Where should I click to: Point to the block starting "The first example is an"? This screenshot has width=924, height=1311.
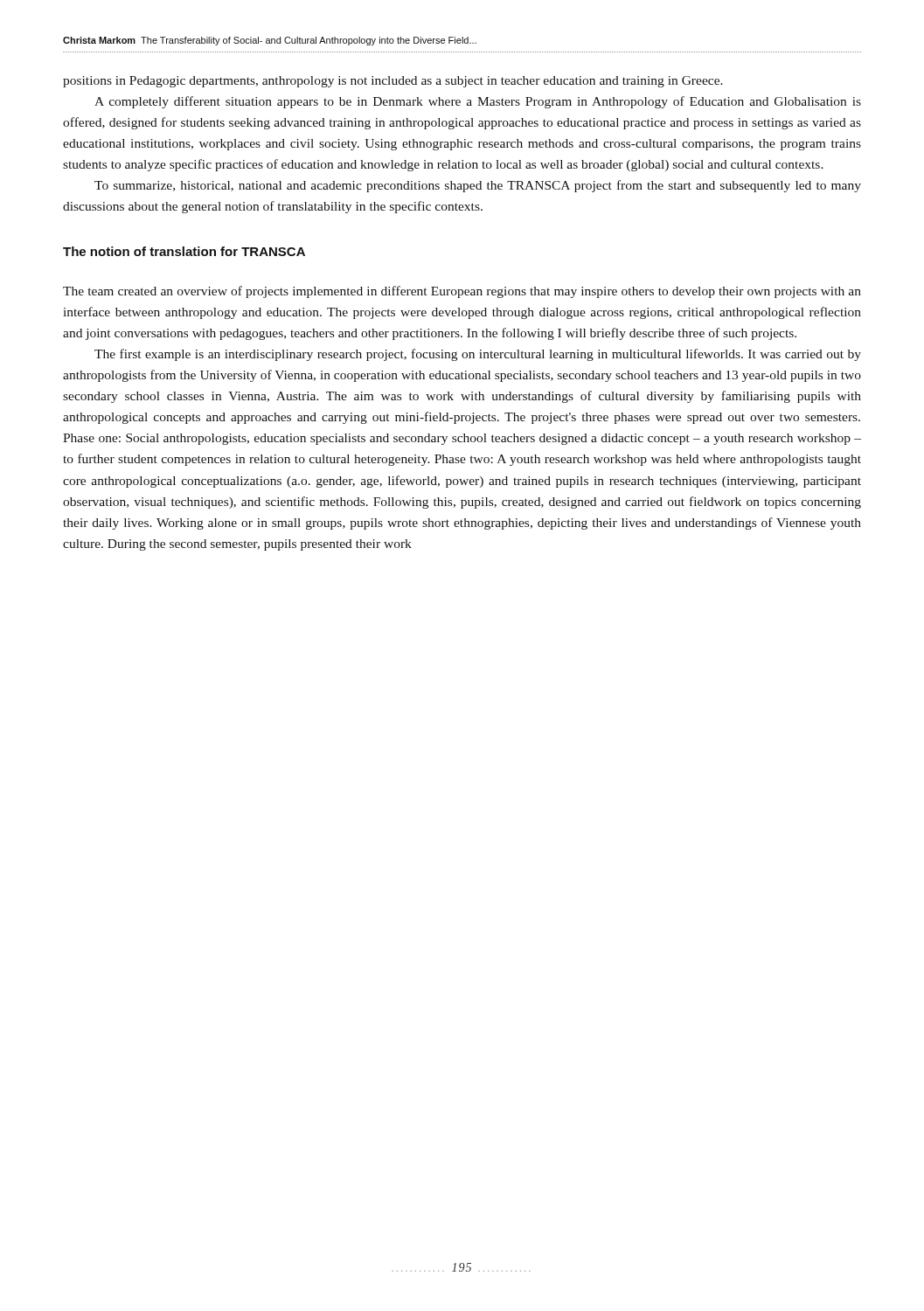coord(462,449)
